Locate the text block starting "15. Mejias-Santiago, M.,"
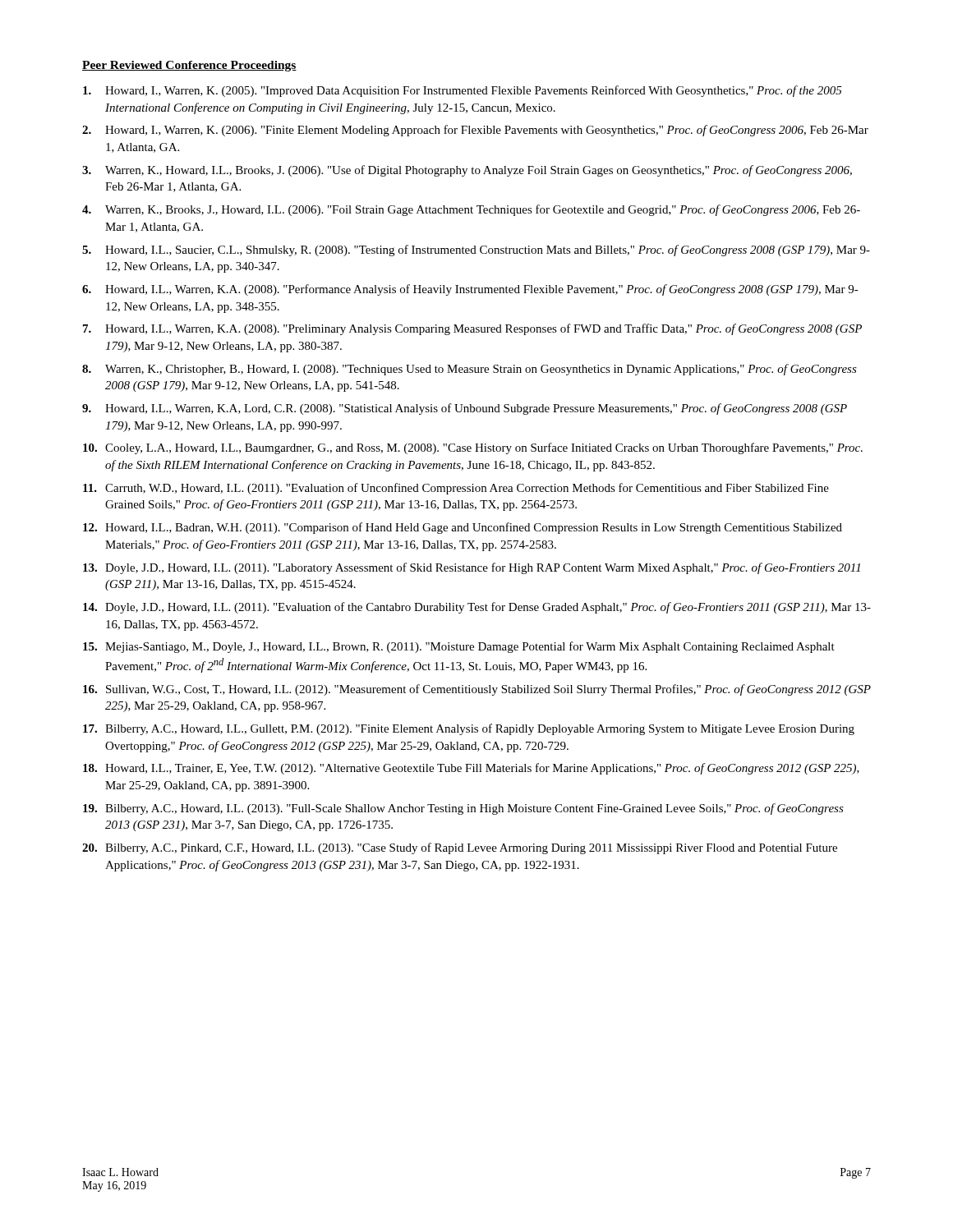Viewport: 953px width, 1232px height. click(476, 657)
